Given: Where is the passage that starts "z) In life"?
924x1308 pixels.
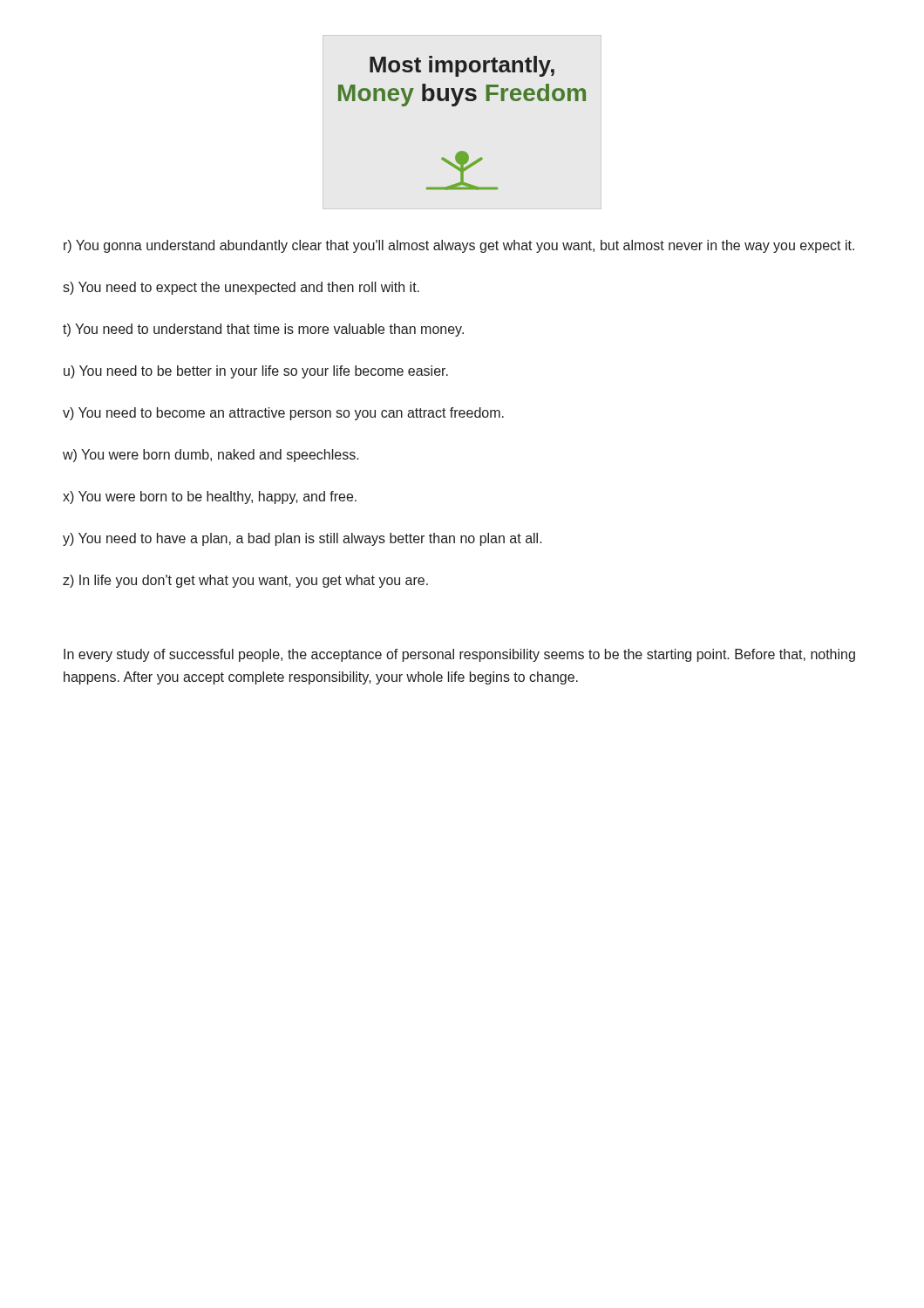Looking at the screenshot, I should click(246, 580).
